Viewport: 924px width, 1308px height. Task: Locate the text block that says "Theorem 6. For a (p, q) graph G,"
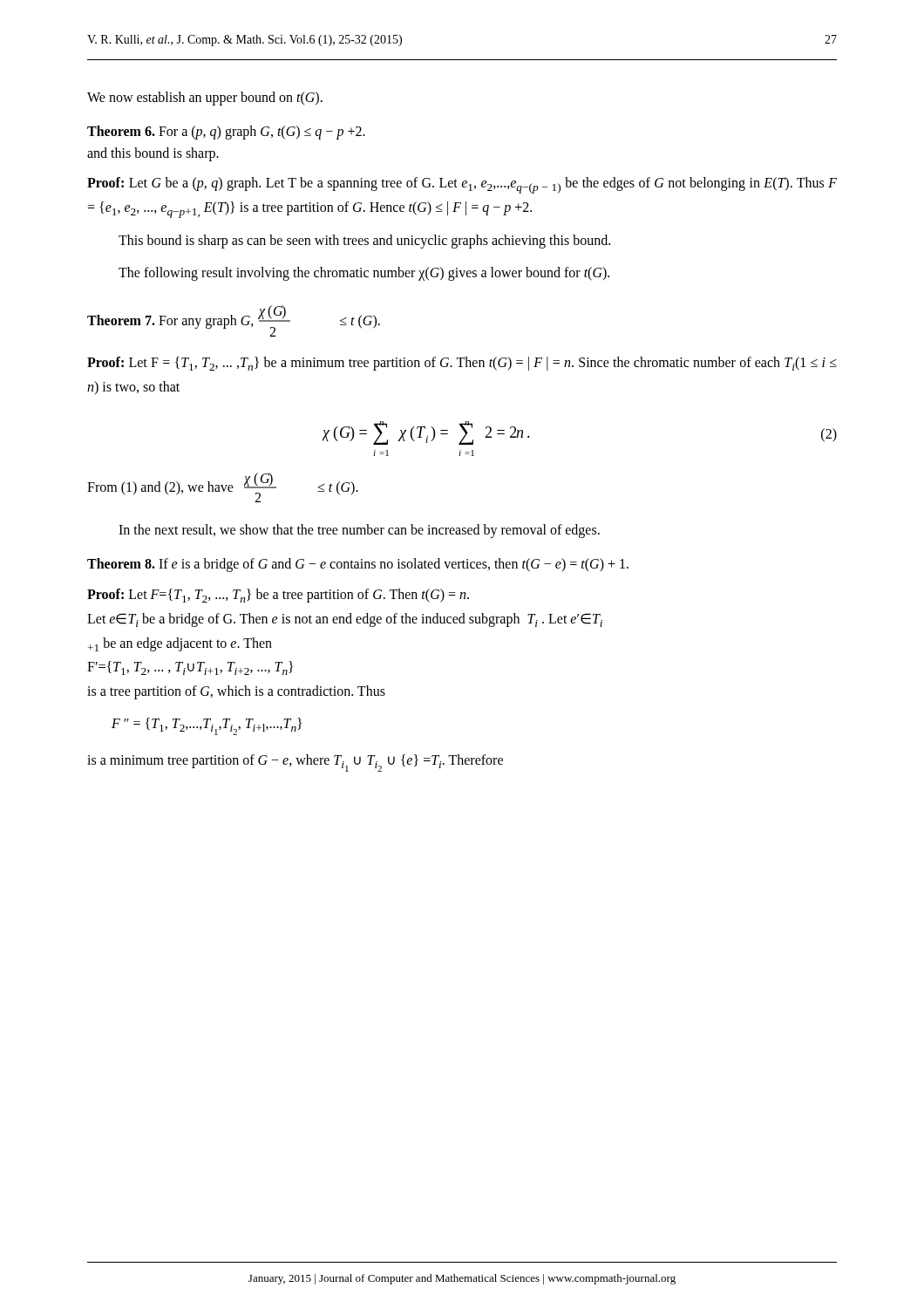(226, 133)
